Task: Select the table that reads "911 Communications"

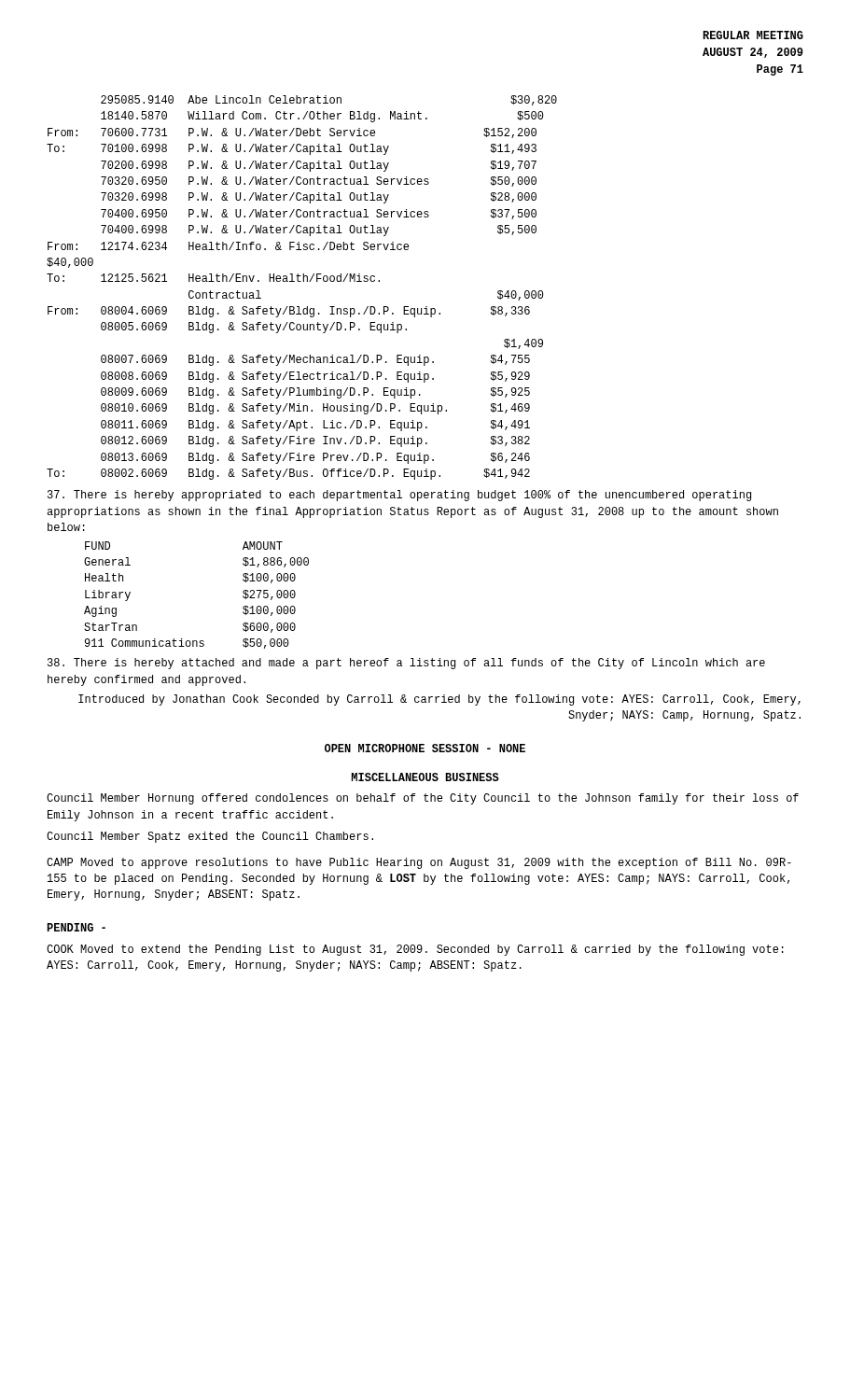Action: point(444,596)
